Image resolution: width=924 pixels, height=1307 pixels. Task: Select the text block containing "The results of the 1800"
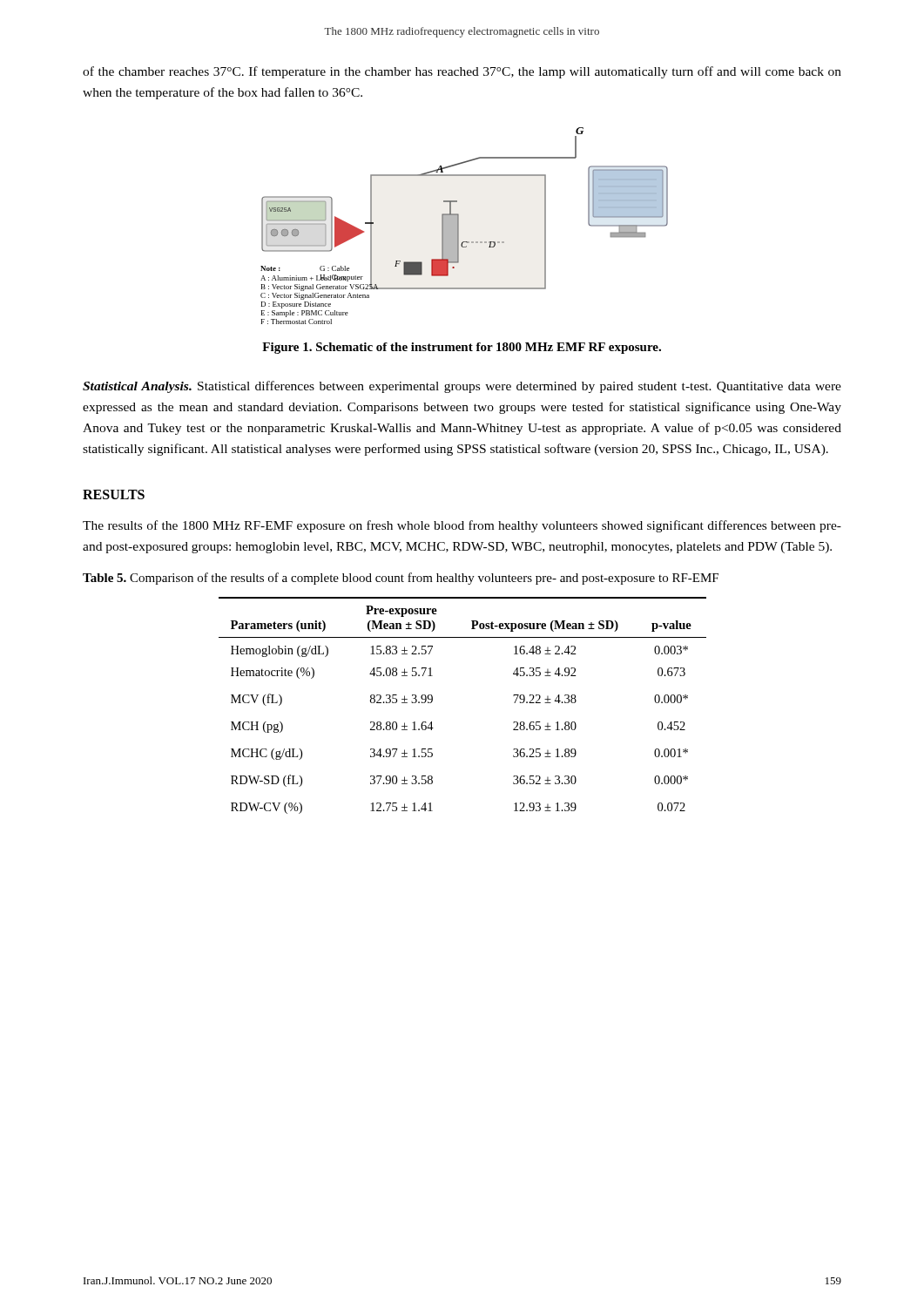462,536
